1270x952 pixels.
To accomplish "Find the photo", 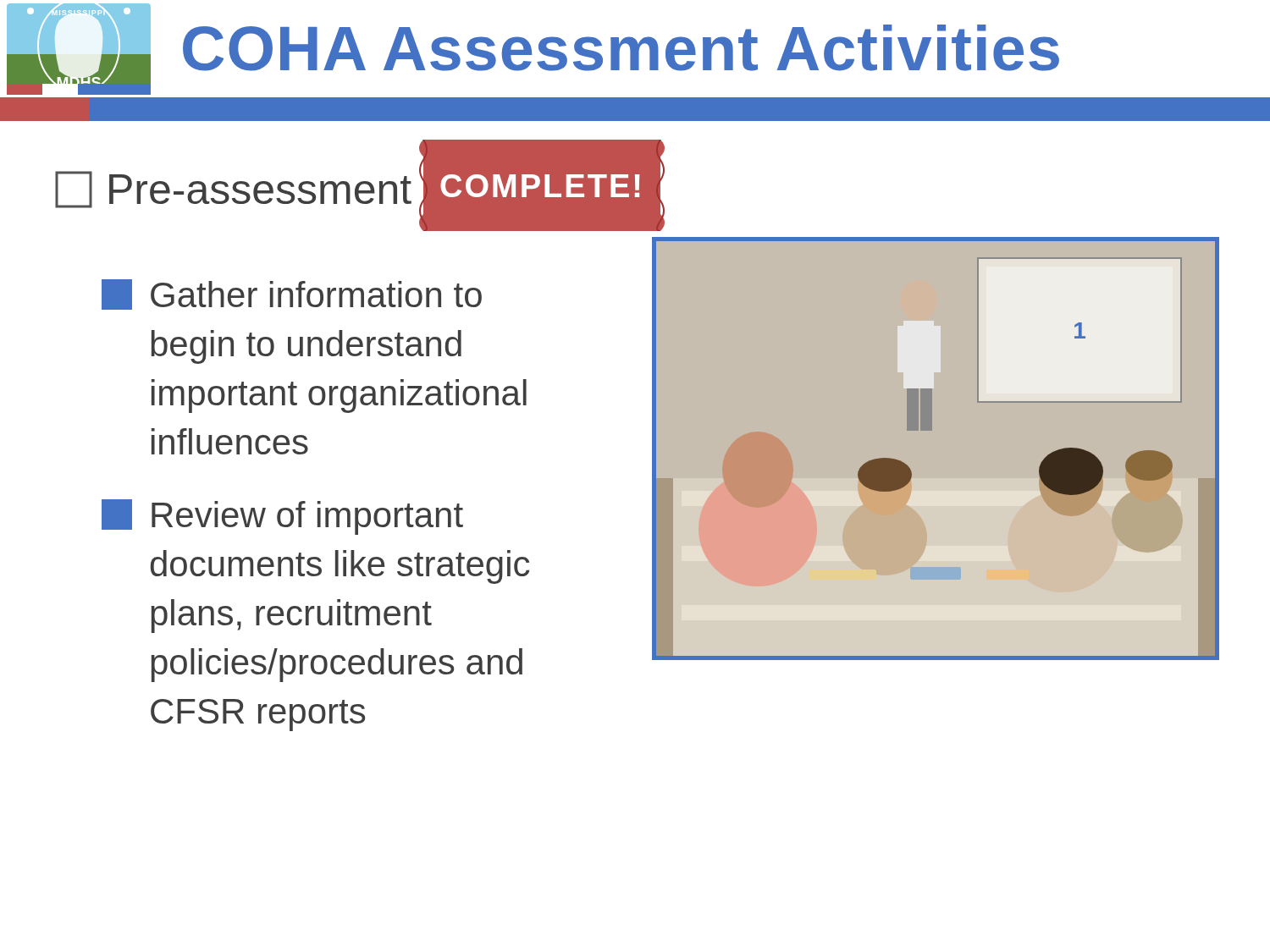I will 936,448.
